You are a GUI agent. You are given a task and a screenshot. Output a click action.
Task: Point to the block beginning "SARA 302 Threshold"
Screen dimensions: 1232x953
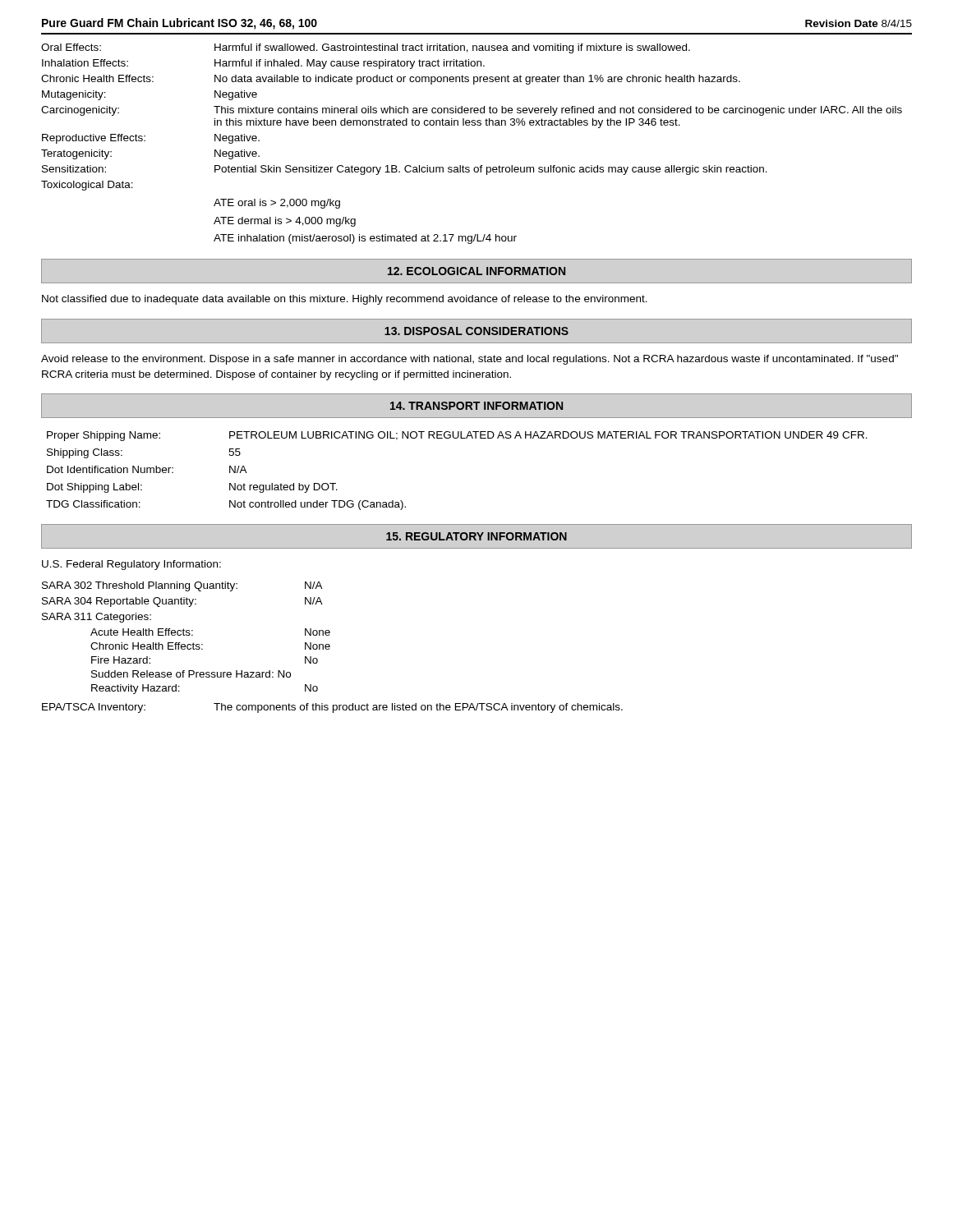click(x=182, y=586)
